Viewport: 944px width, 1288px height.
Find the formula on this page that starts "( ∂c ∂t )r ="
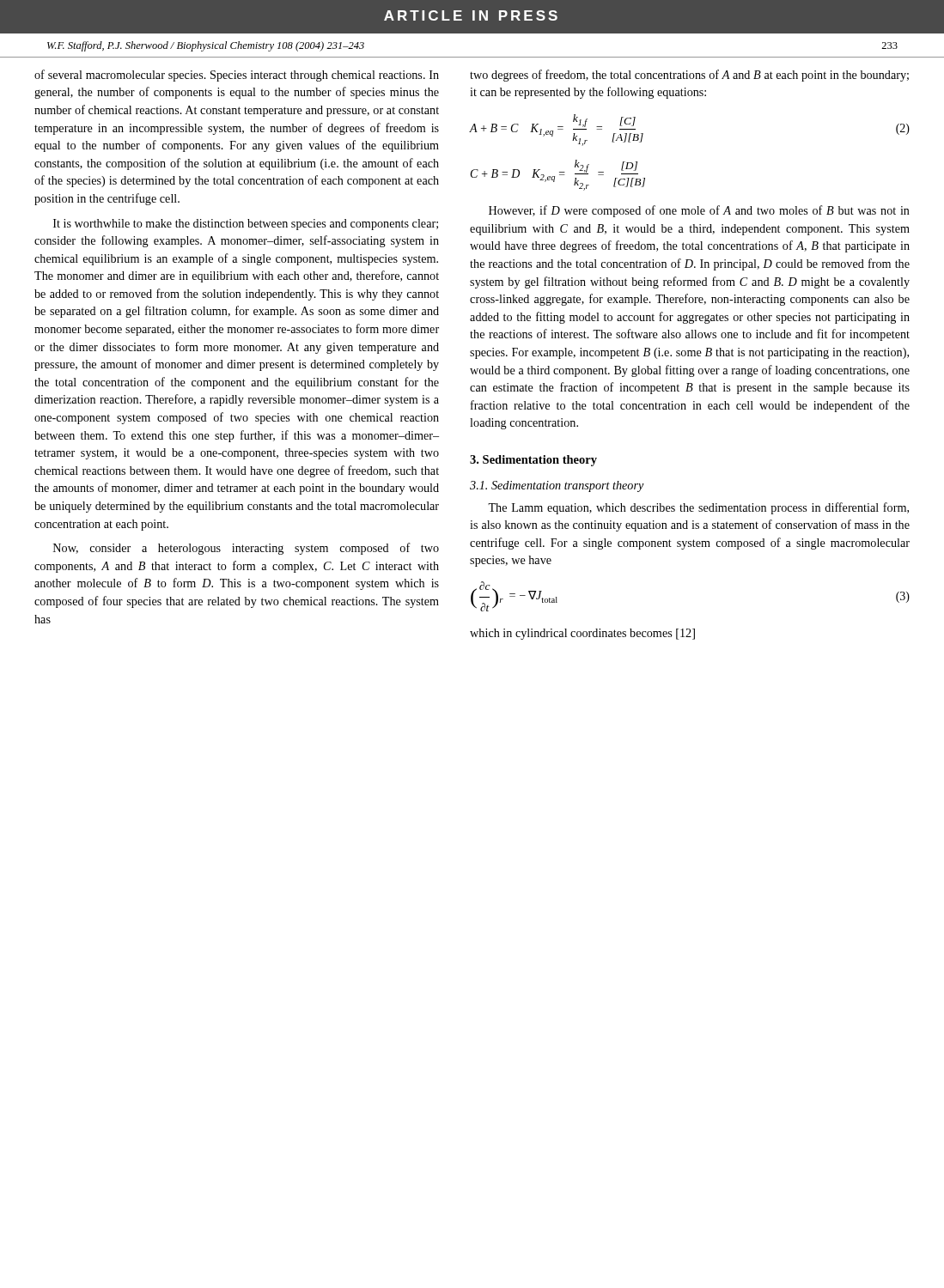point(496,596)
